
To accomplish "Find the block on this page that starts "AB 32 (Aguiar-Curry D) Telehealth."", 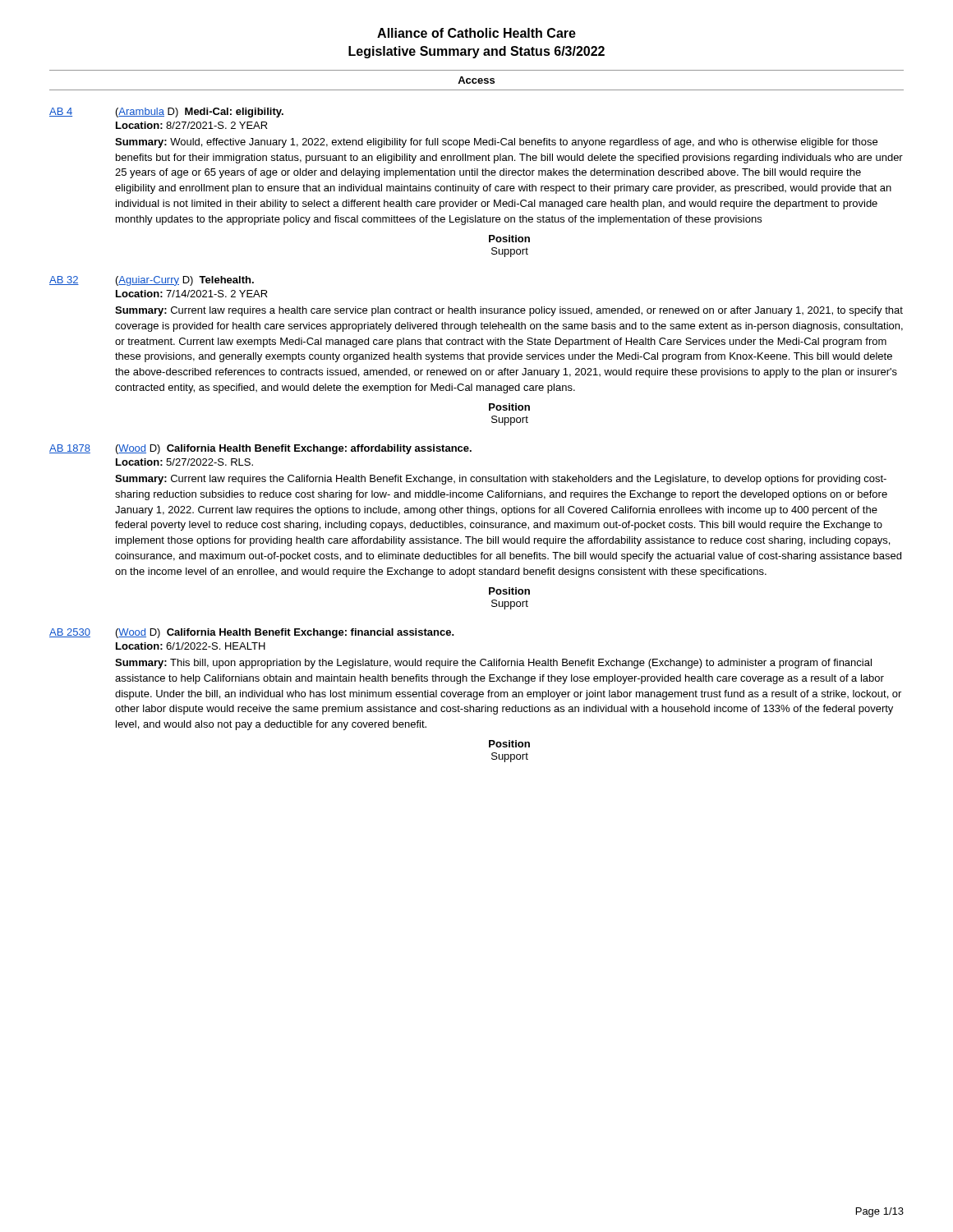I will coord(476,350).
